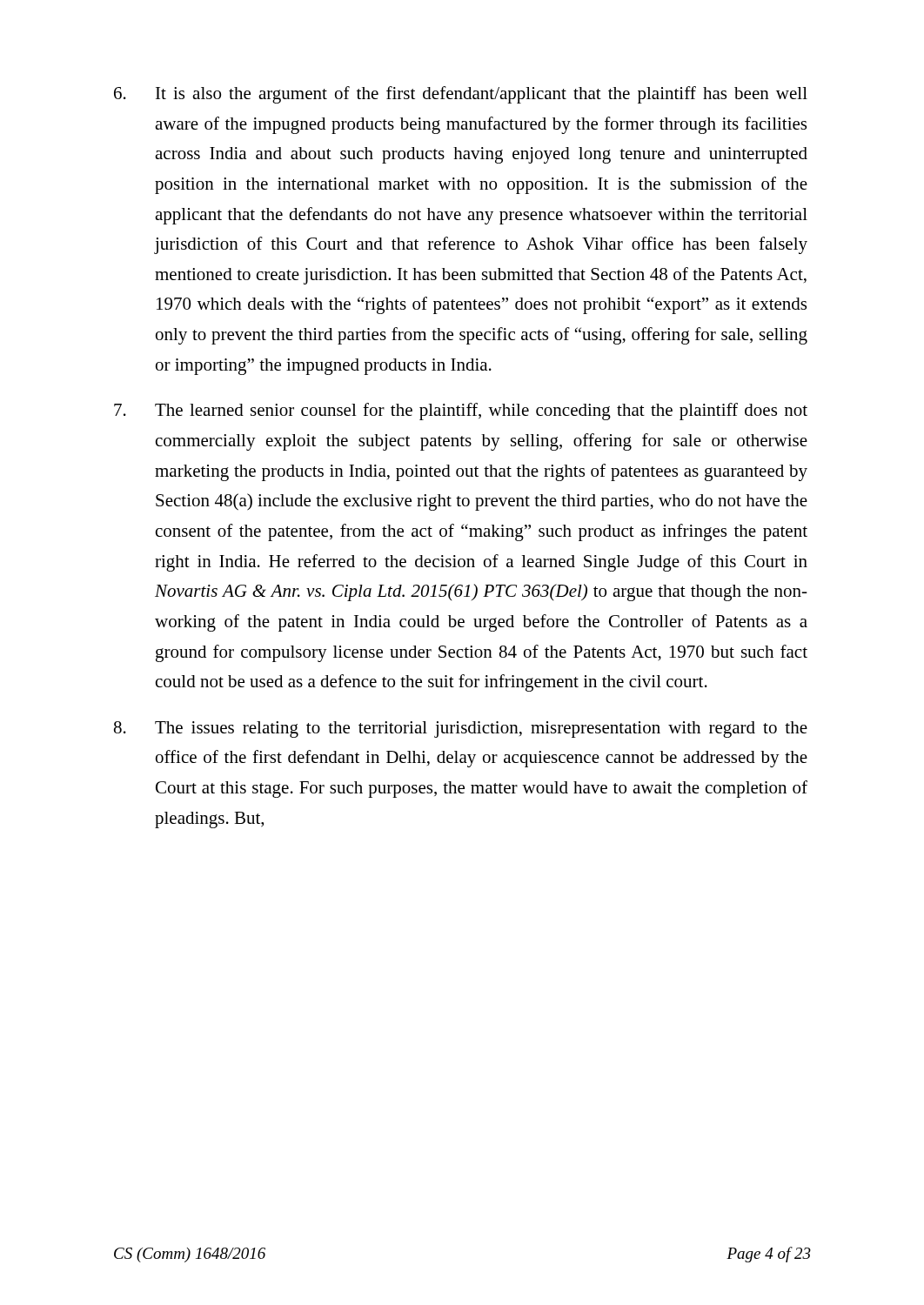Select the text starting "The learned senior"

tap(460, 546)
